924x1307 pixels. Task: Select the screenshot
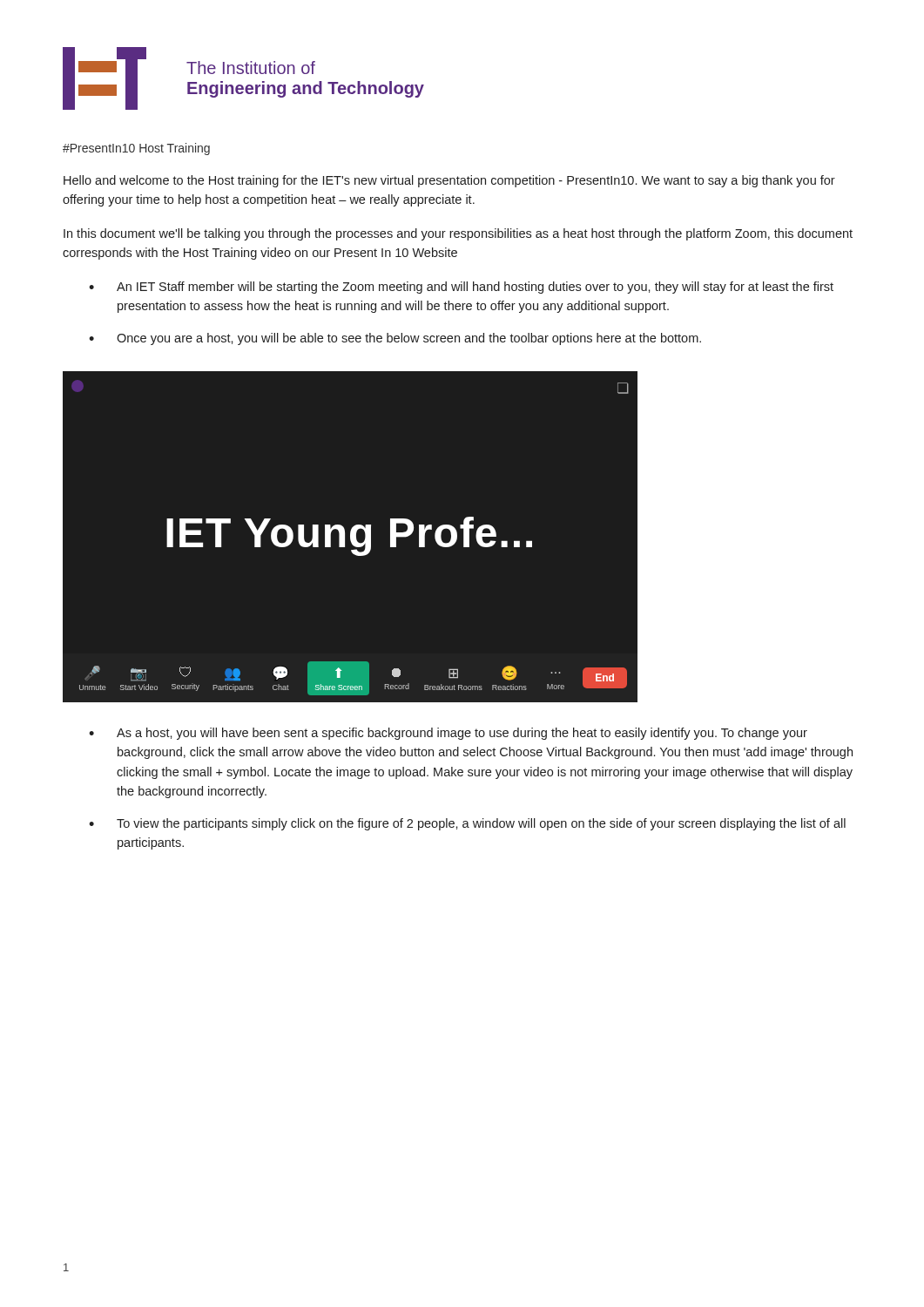[x=462, y=537]
